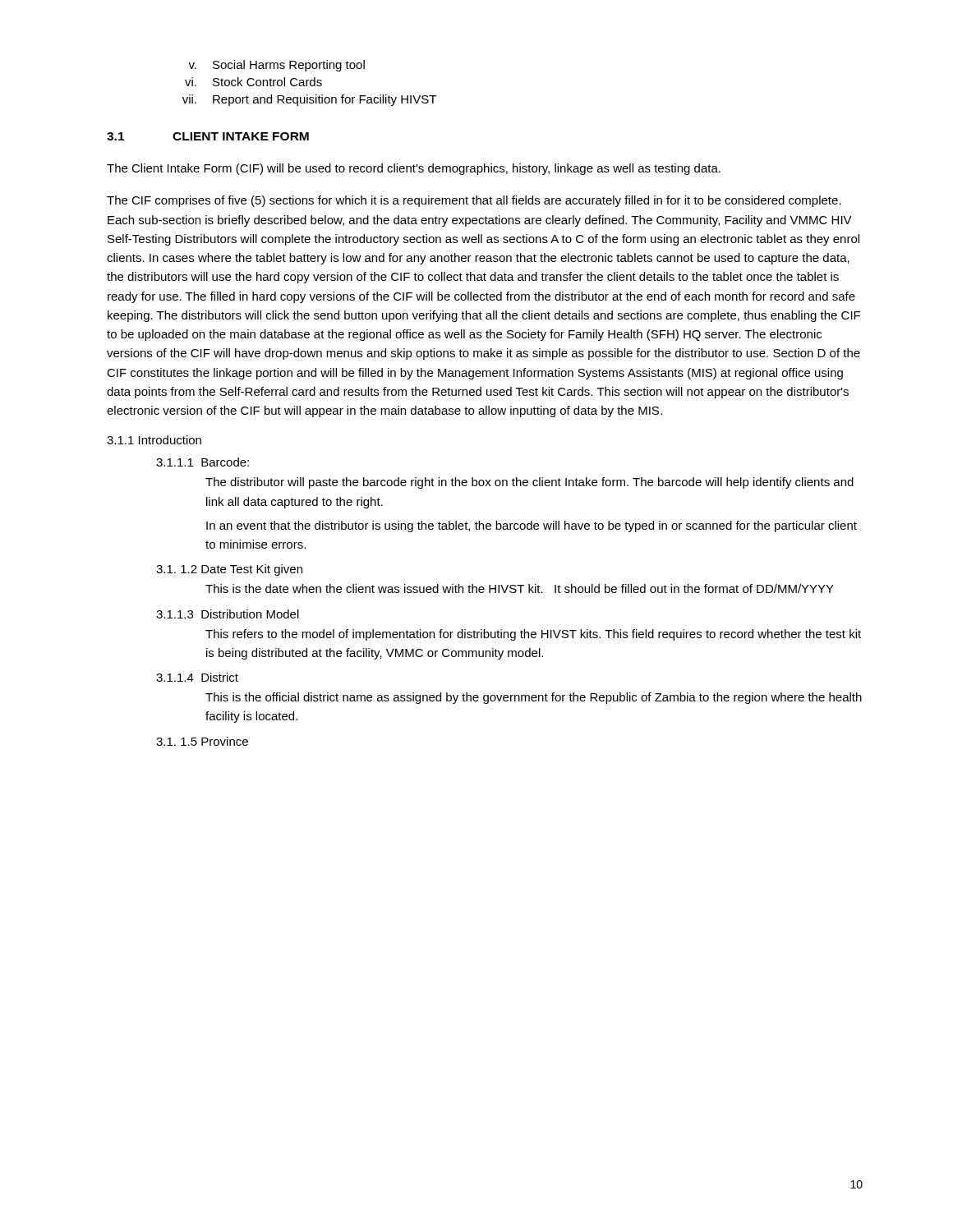
Task: Locate the list item that says "v. Social Harms Reporting tool"
Action: 261,64
